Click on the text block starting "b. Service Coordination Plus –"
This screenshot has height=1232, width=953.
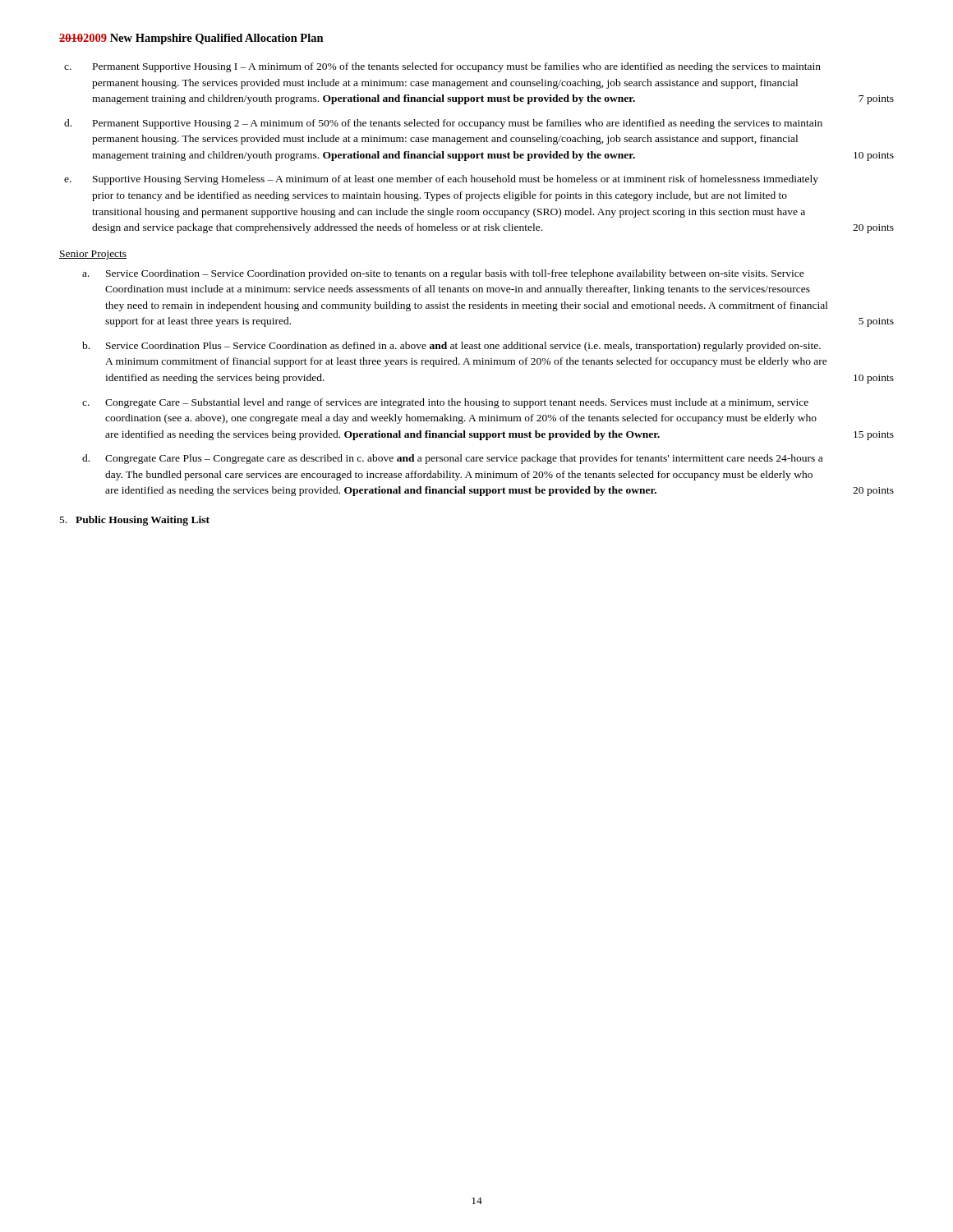click(488, 362)
